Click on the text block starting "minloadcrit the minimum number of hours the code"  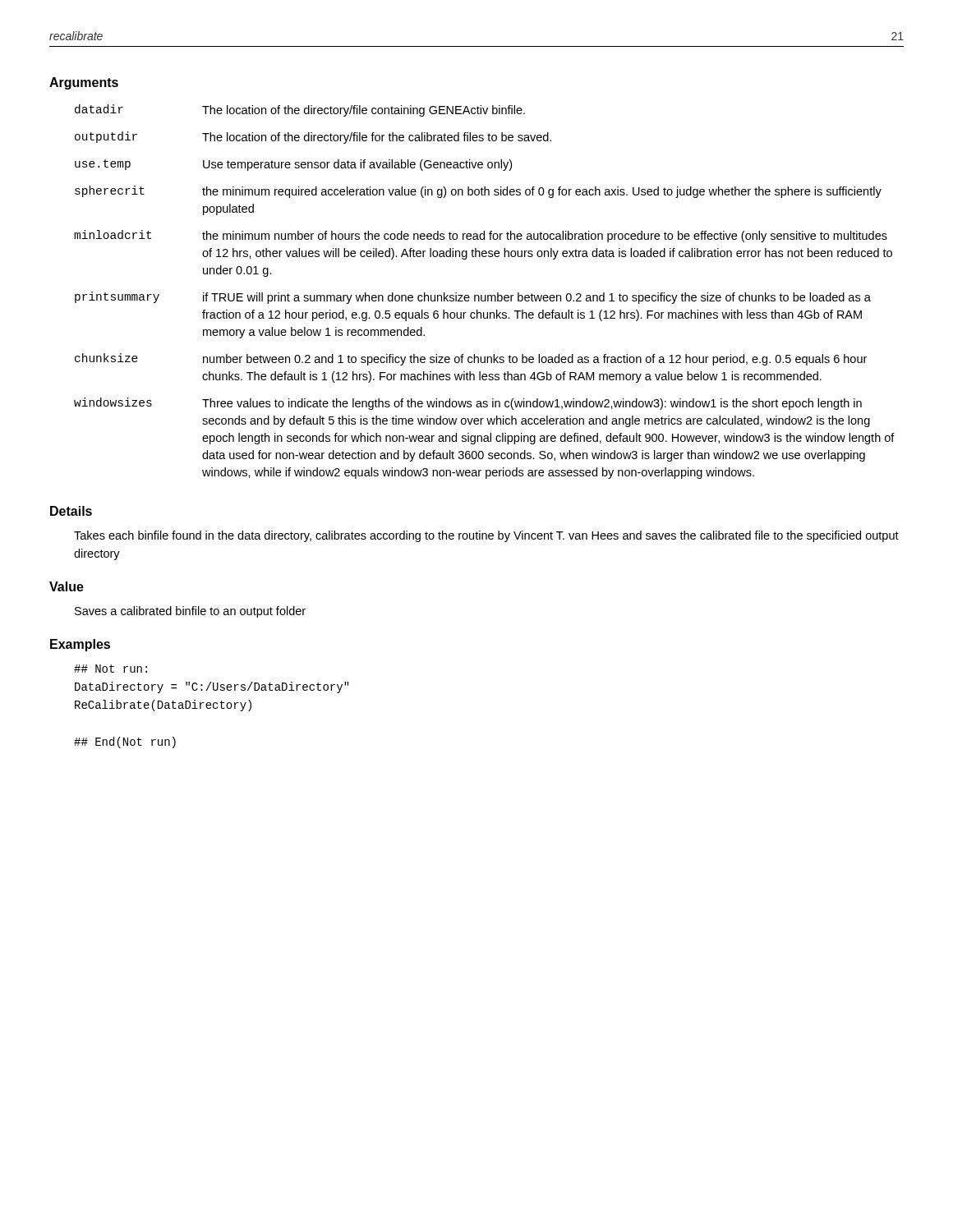[x=476, y=255]
